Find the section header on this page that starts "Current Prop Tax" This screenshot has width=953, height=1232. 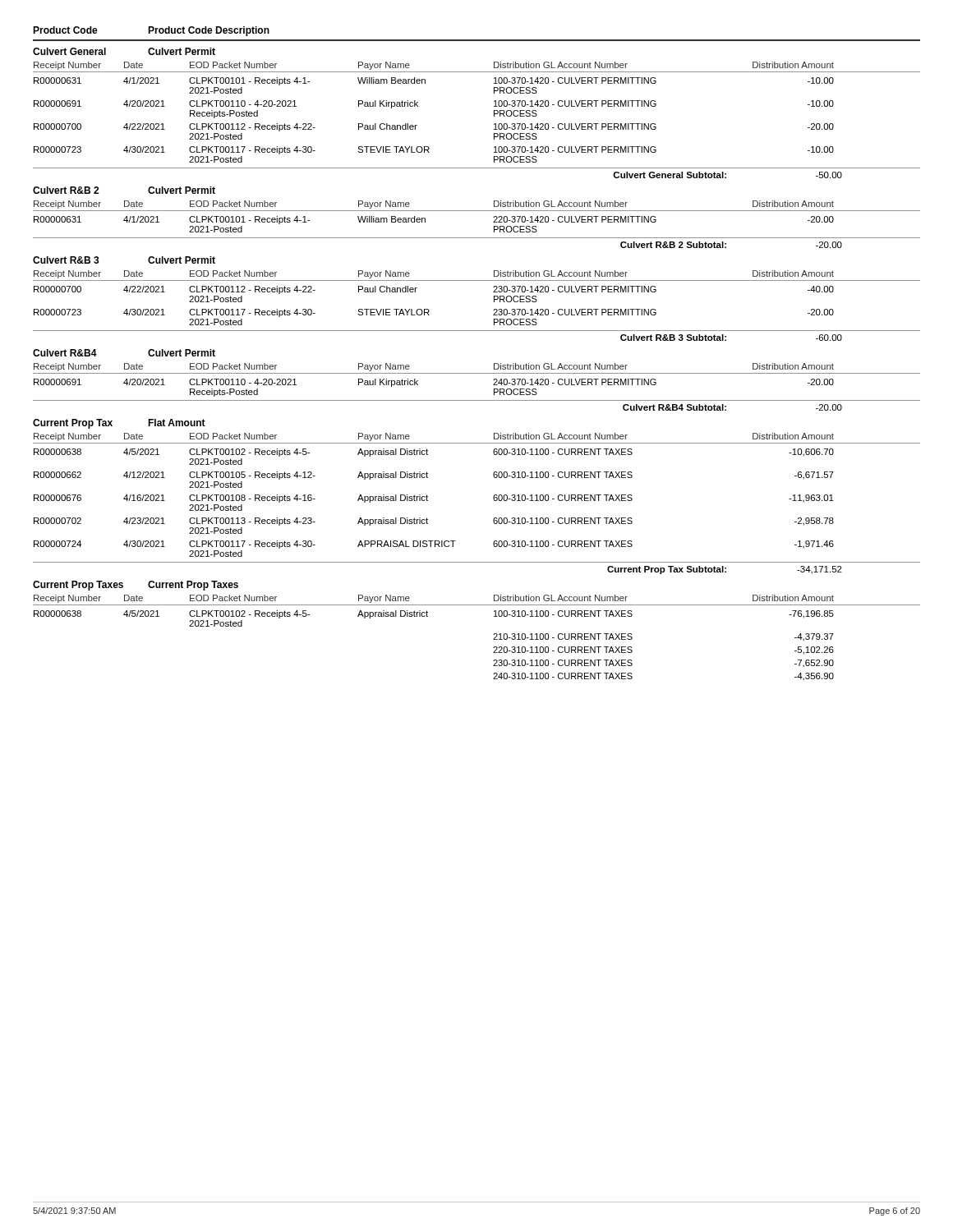click(x=181, y=423)
